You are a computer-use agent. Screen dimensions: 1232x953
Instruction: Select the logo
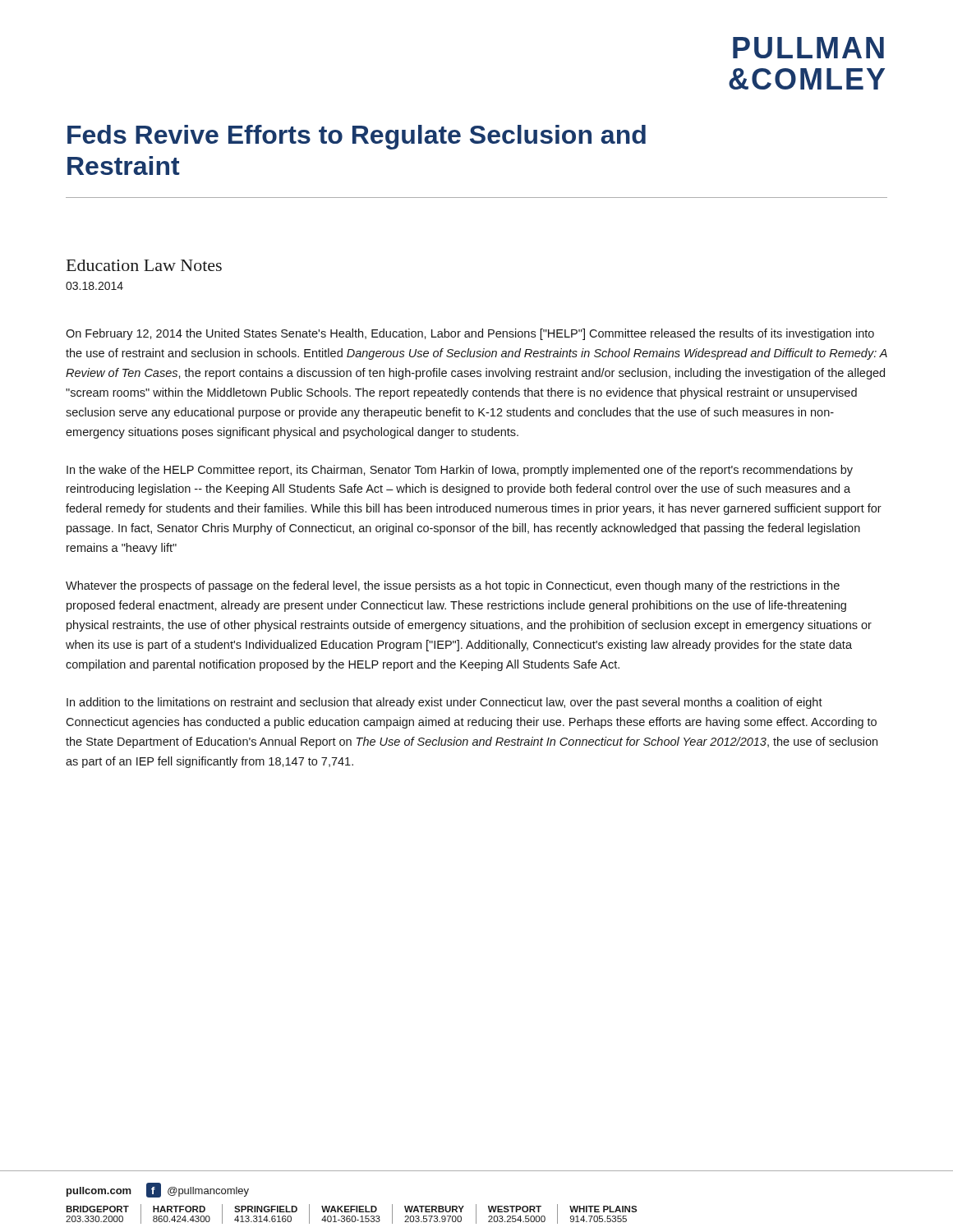coord(808,64)
